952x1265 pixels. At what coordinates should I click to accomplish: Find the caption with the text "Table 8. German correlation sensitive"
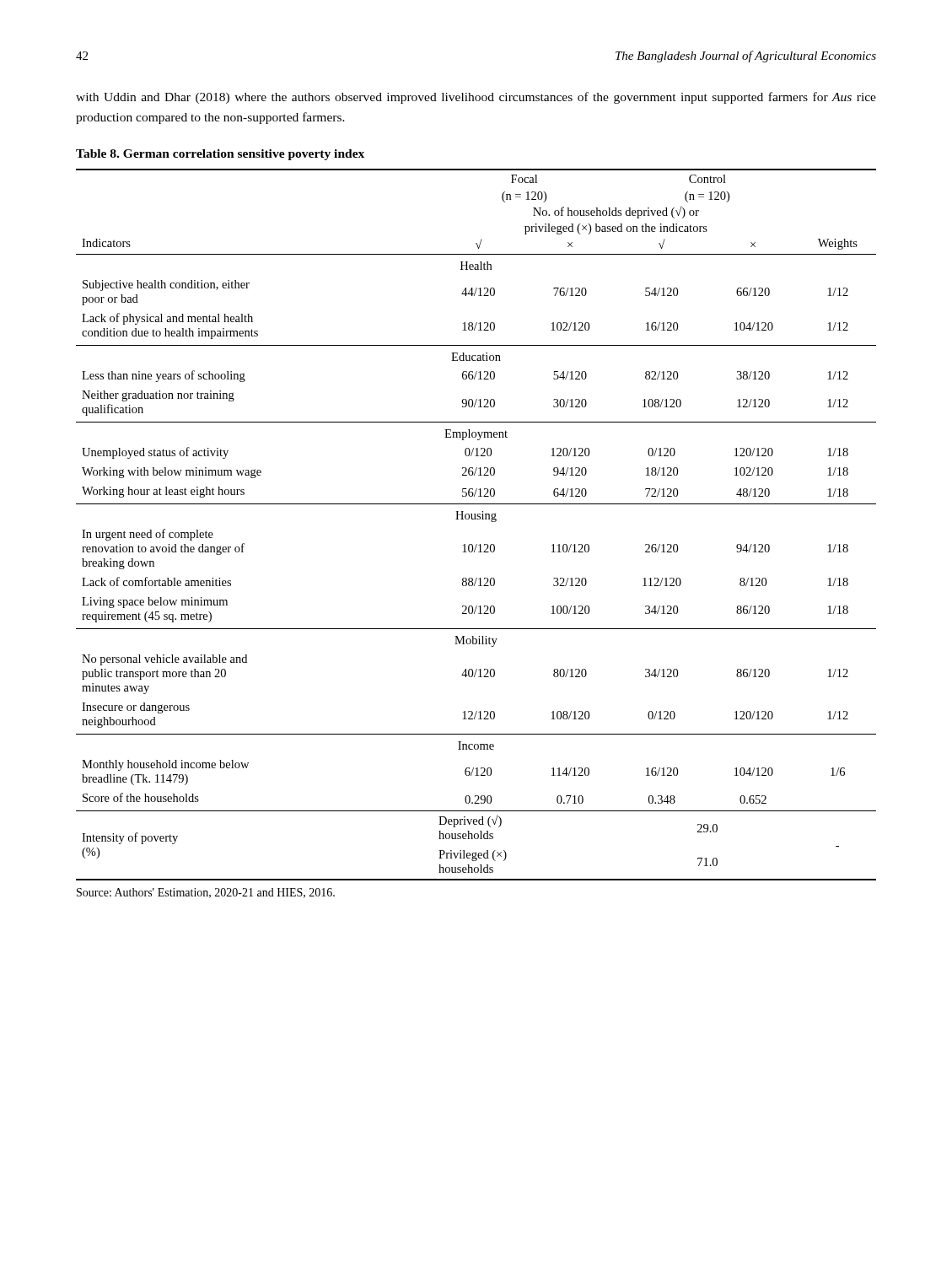pos(220,153)
